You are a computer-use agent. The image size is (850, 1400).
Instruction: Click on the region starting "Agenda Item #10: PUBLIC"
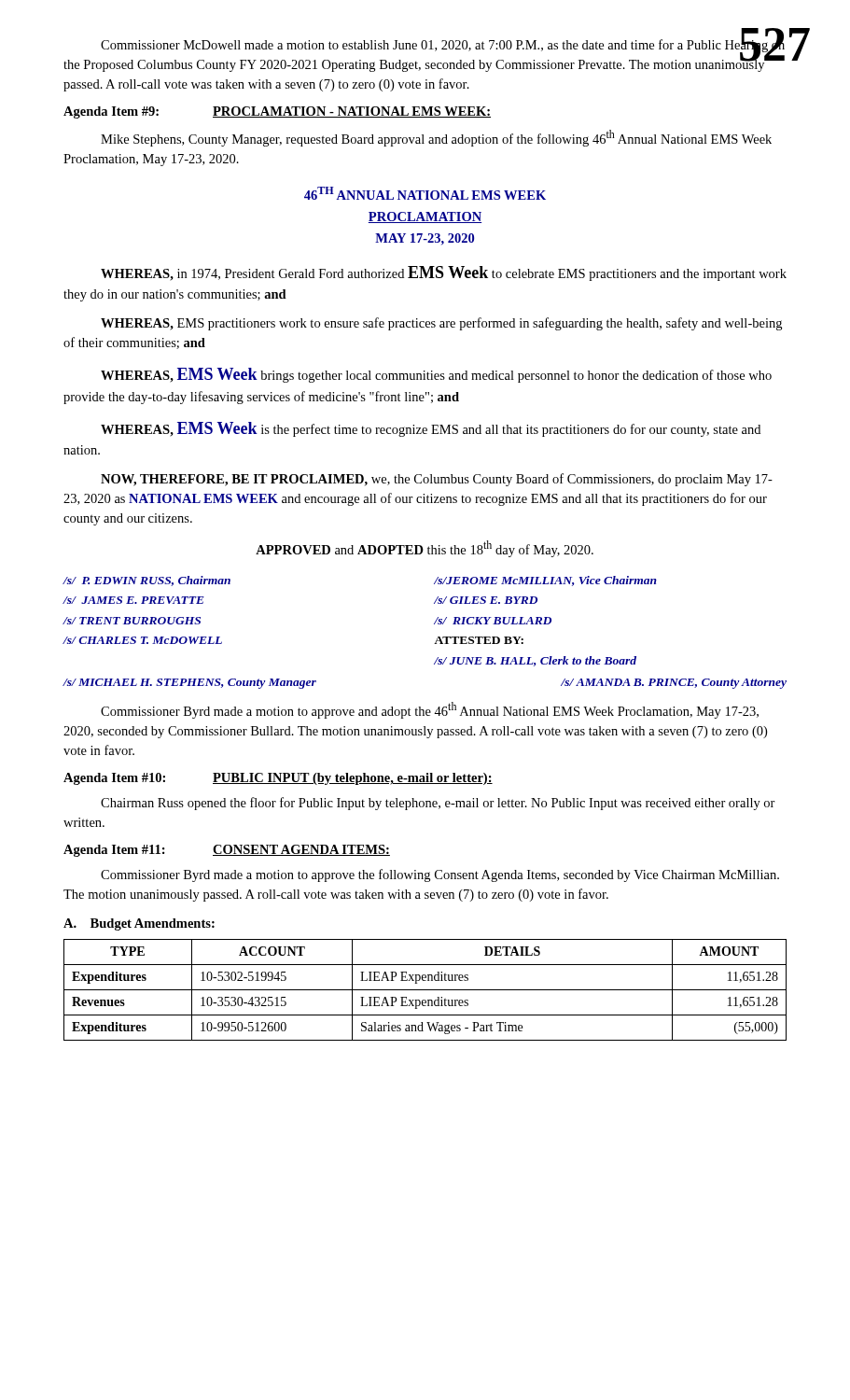(x=425, y=778)
